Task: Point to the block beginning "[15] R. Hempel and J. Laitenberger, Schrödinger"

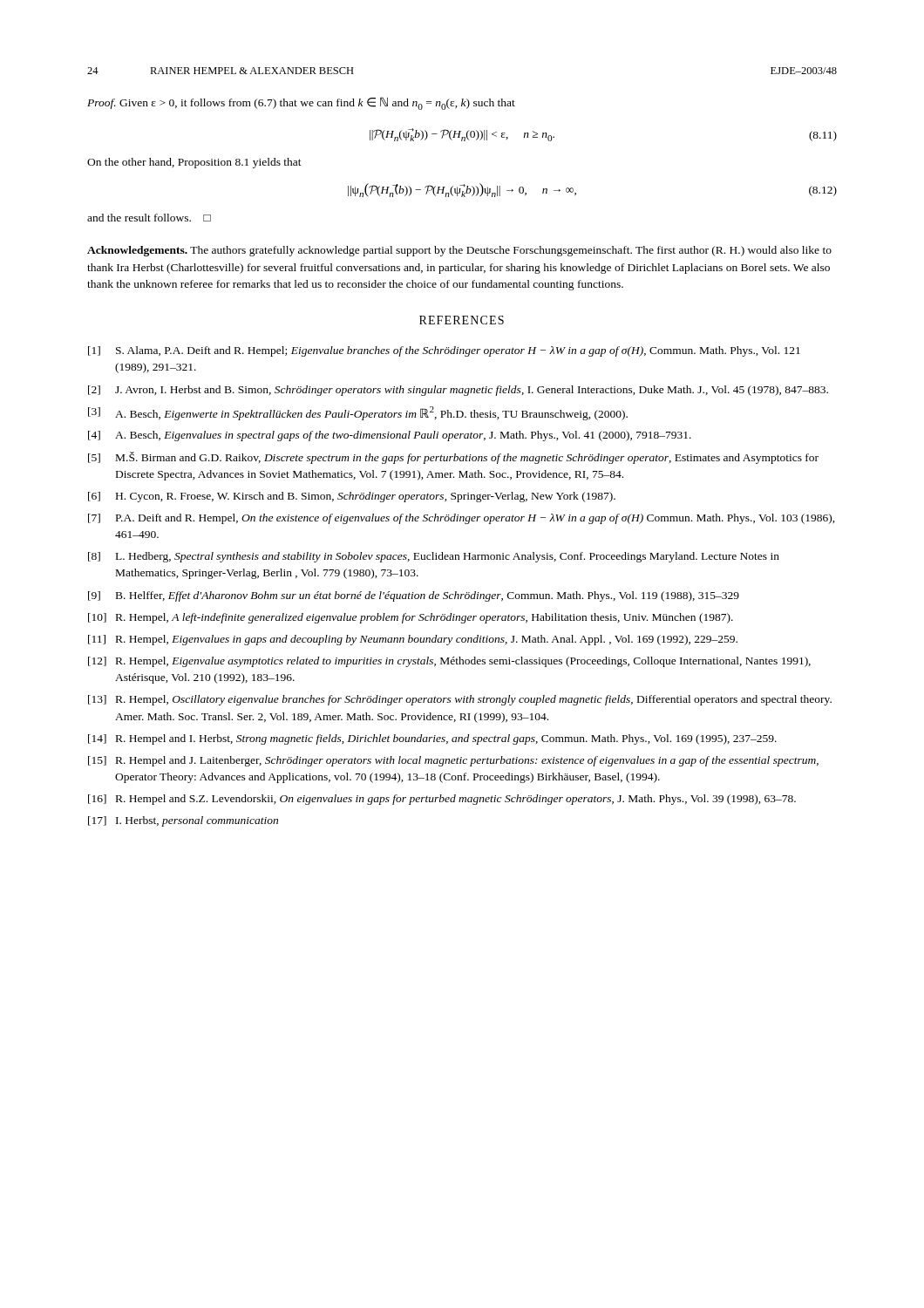Action: point(462,768)
